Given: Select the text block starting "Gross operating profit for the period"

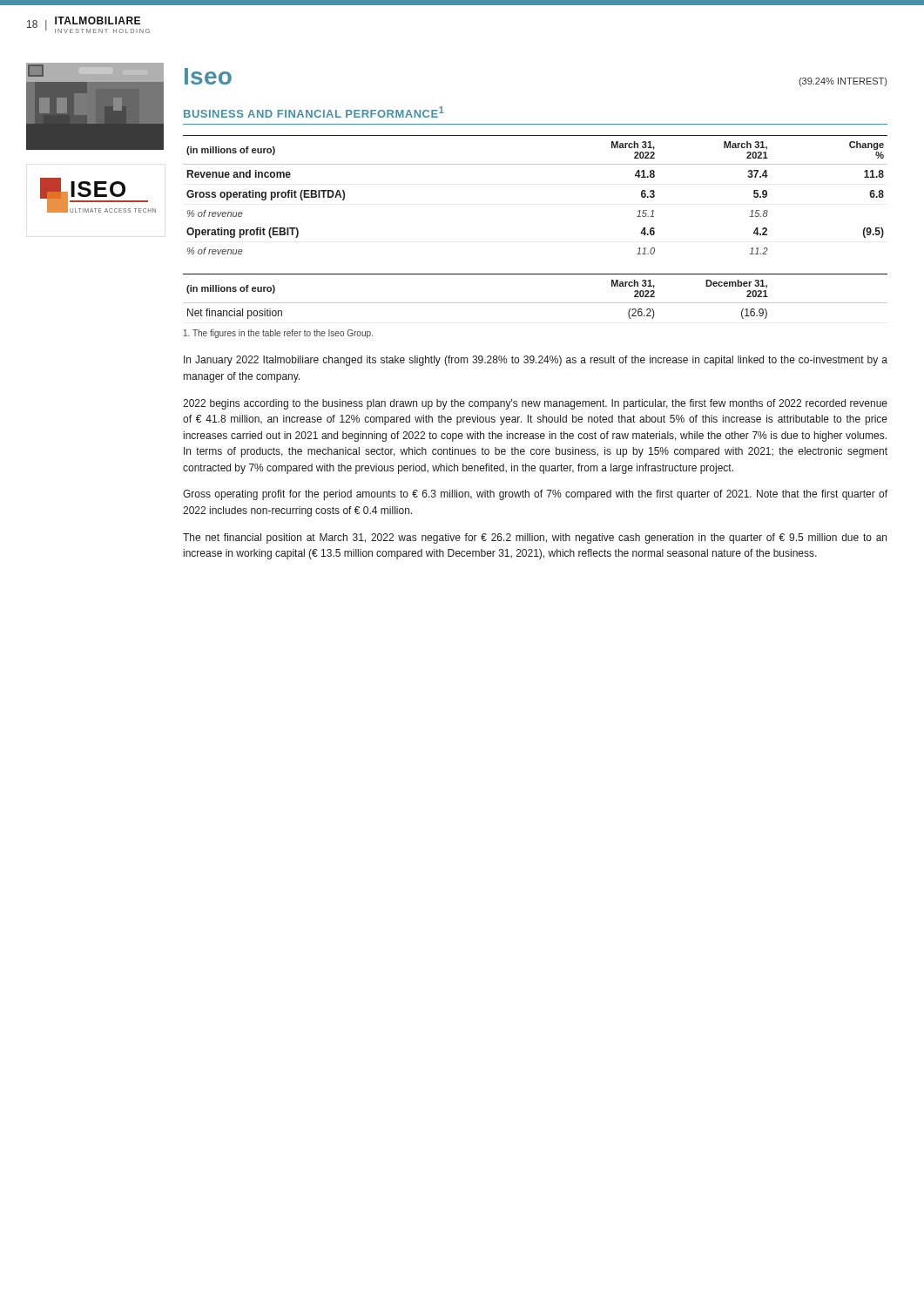Looking at the screenshot, I should tap(535, 503).
